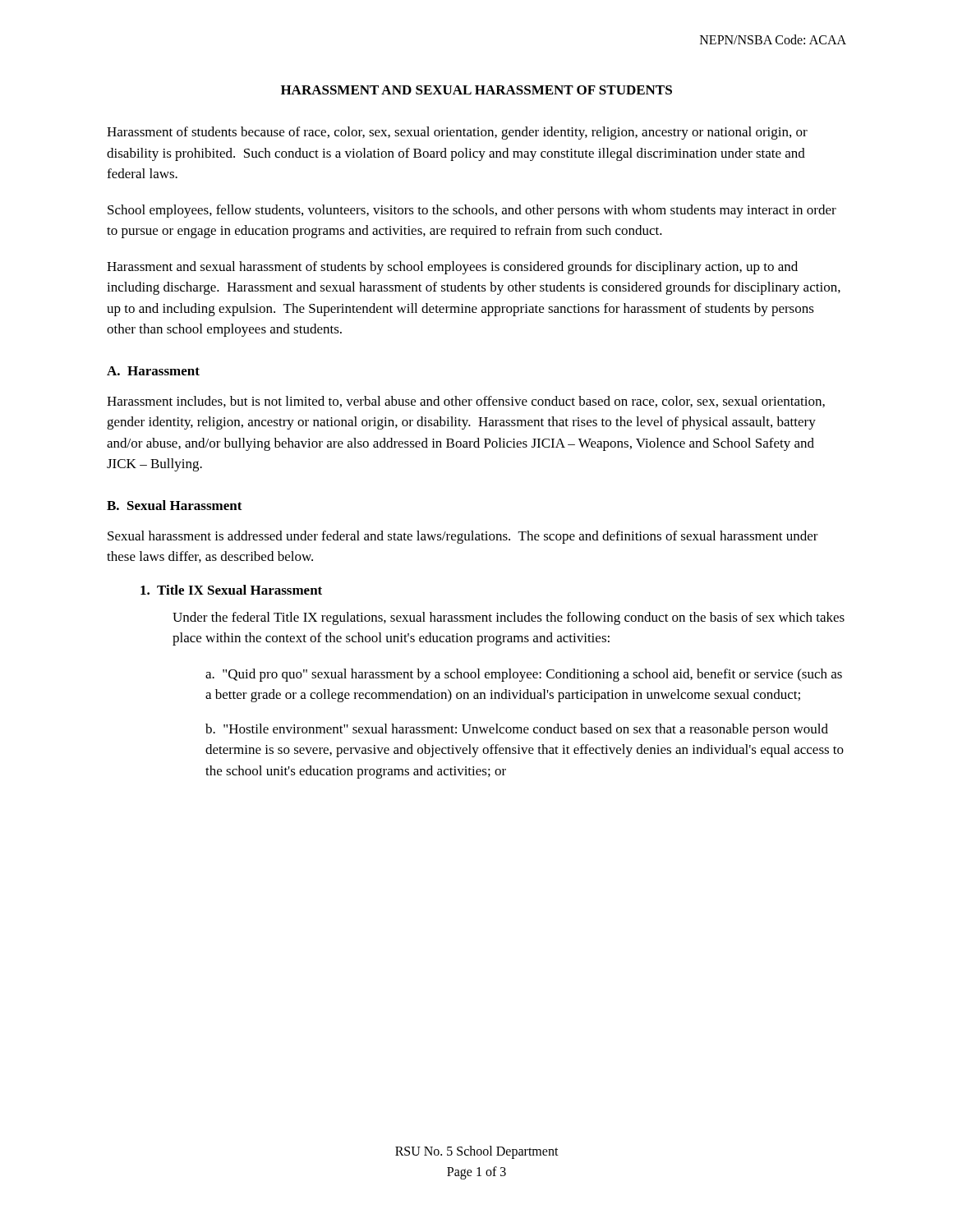This screenshot has width=953, height=1232.
Task: Locate the element starting "School employees, fellow"
Action: pos(471,220)
